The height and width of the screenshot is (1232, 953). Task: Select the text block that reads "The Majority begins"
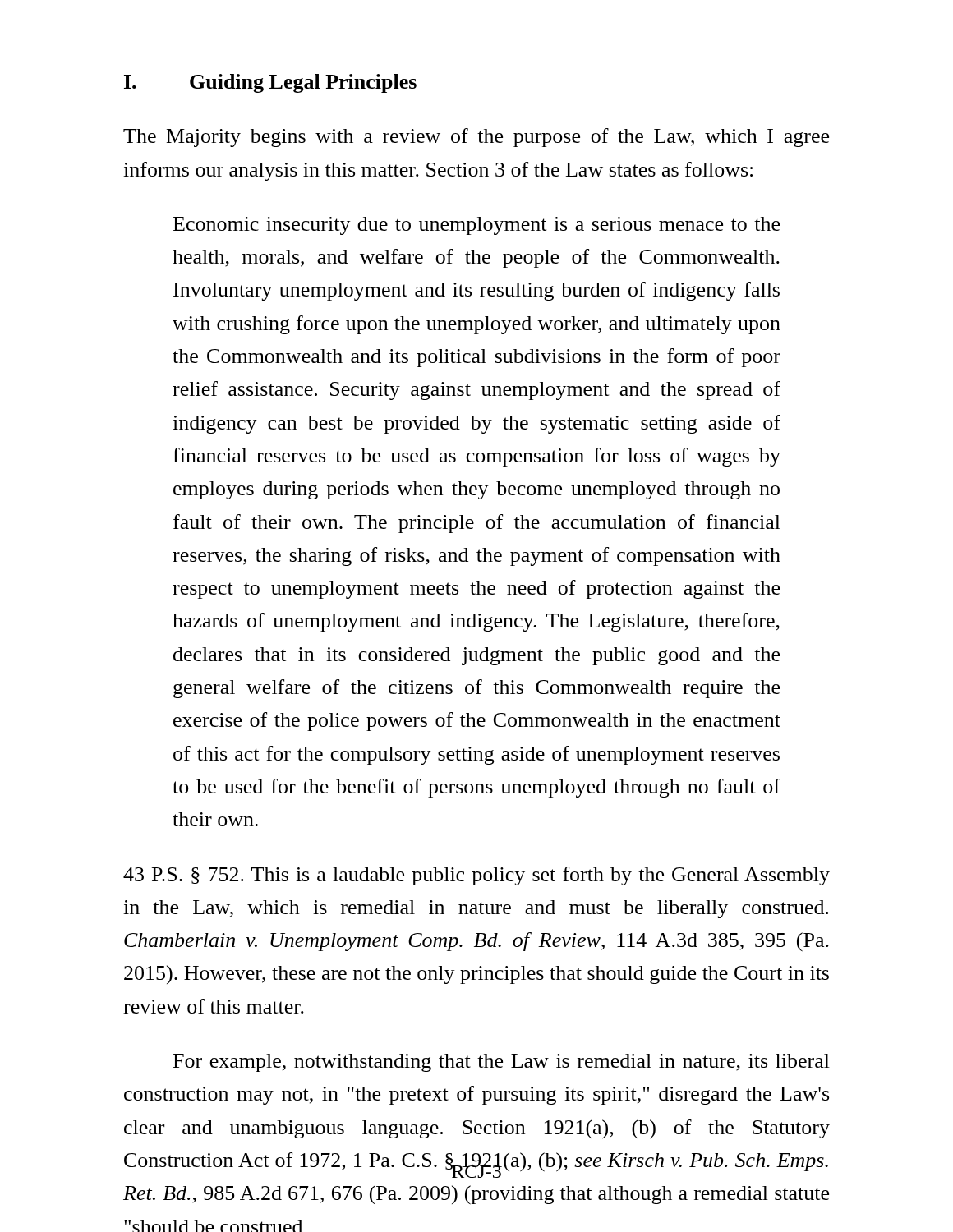pyautogui.click(x=476, y=153)
